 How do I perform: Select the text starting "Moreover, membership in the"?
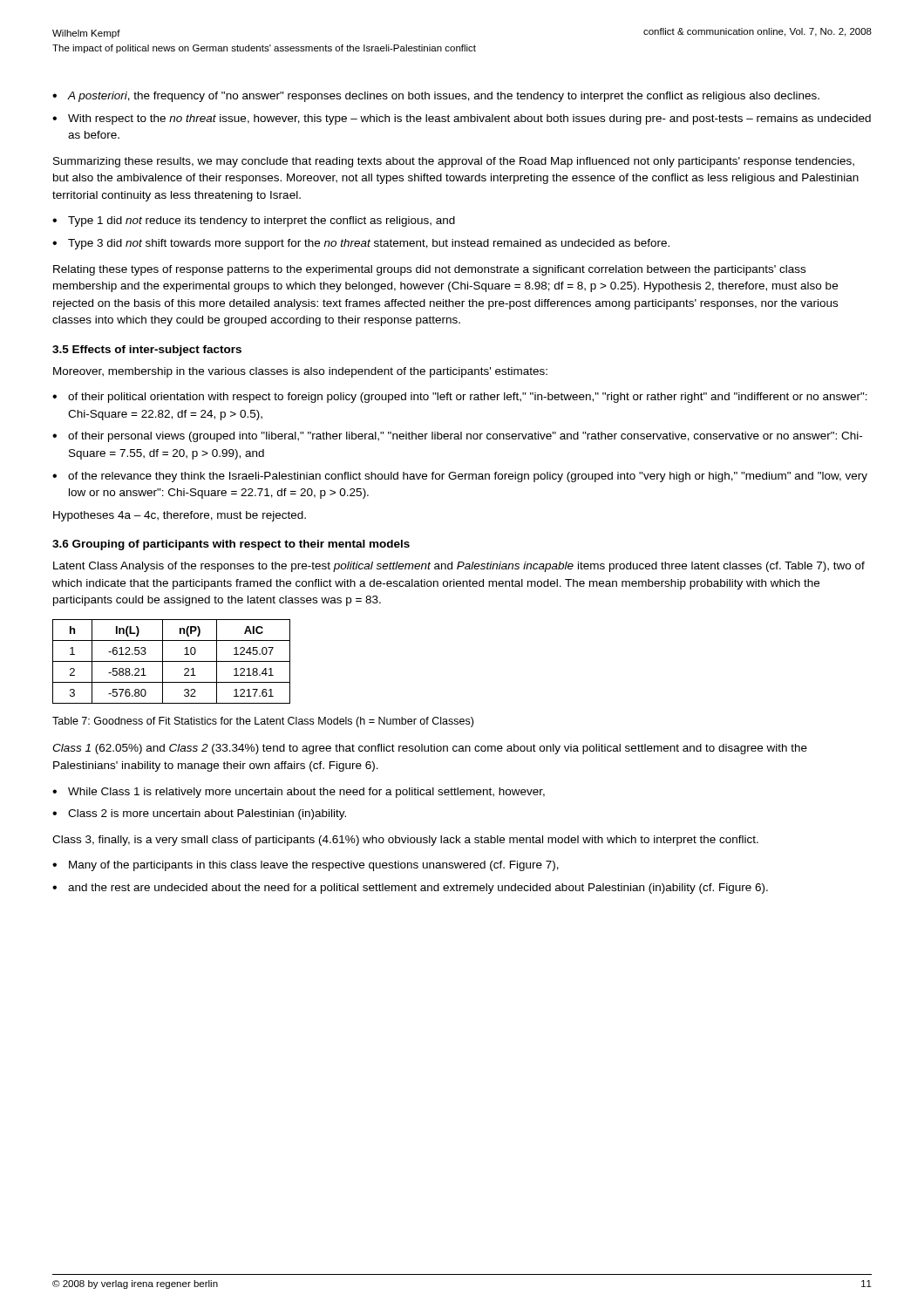300,371
